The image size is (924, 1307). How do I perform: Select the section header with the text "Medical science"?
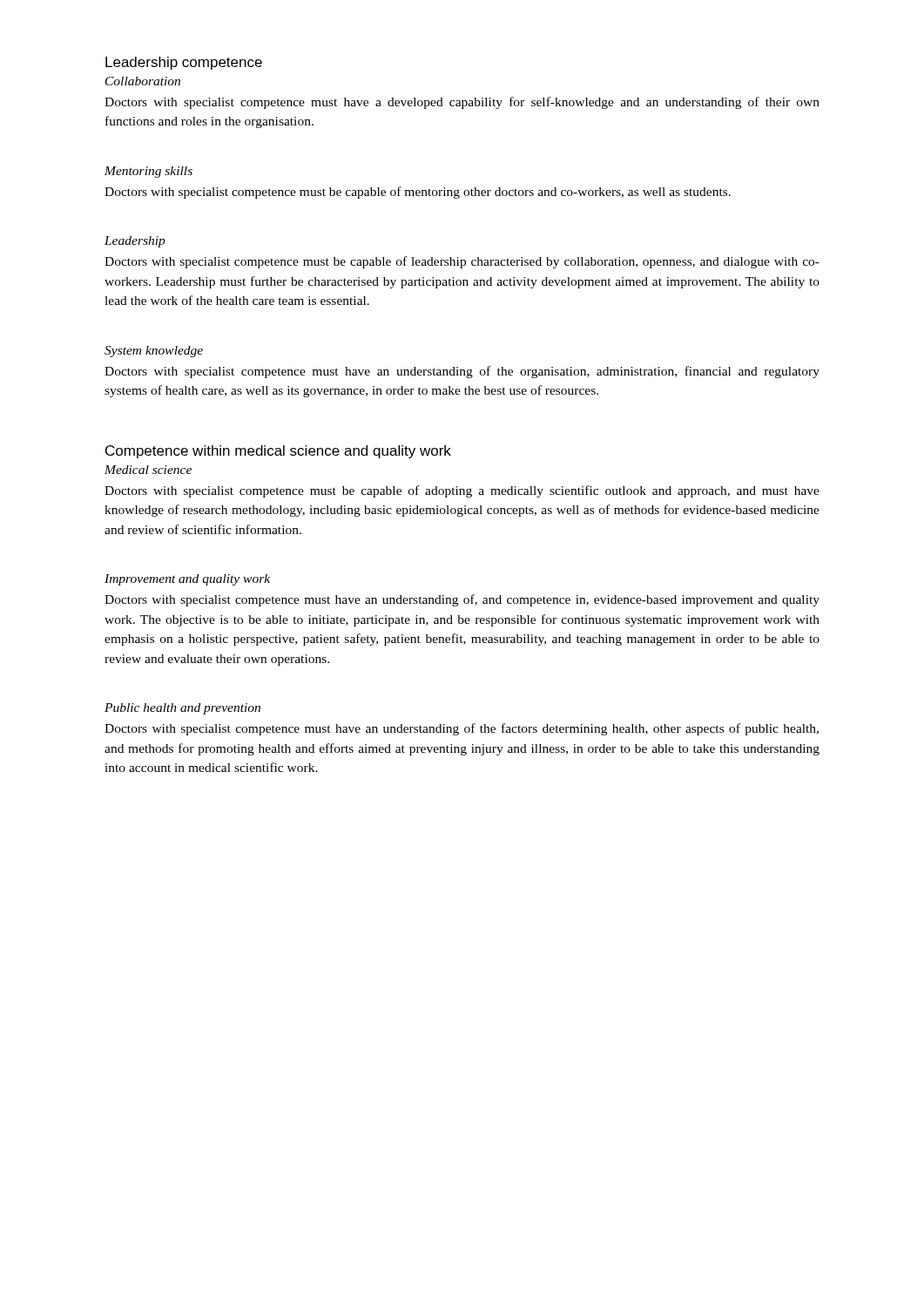pyautogui.click(x=148, y=469)
